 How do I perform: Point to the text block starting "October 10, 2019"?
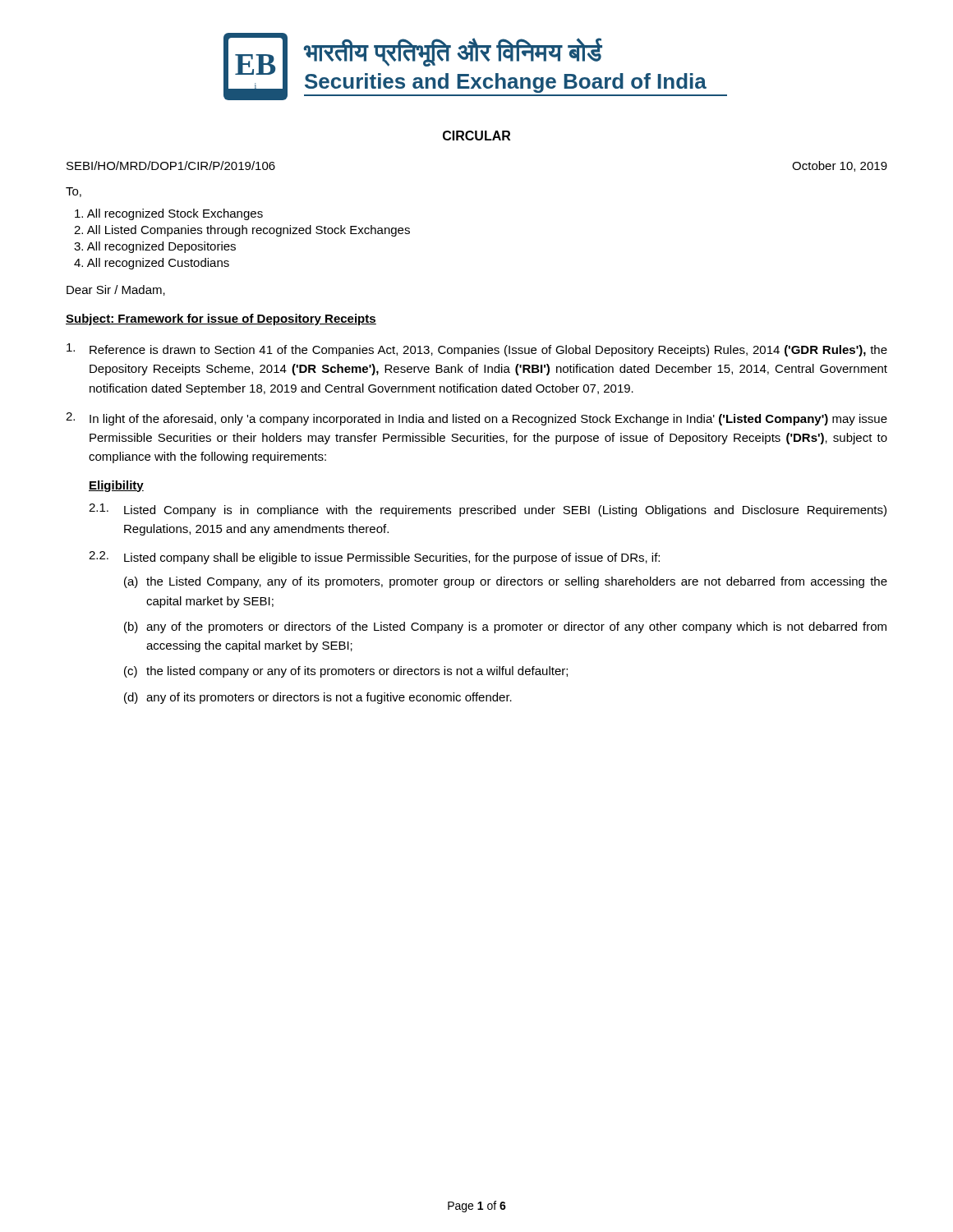840,166
